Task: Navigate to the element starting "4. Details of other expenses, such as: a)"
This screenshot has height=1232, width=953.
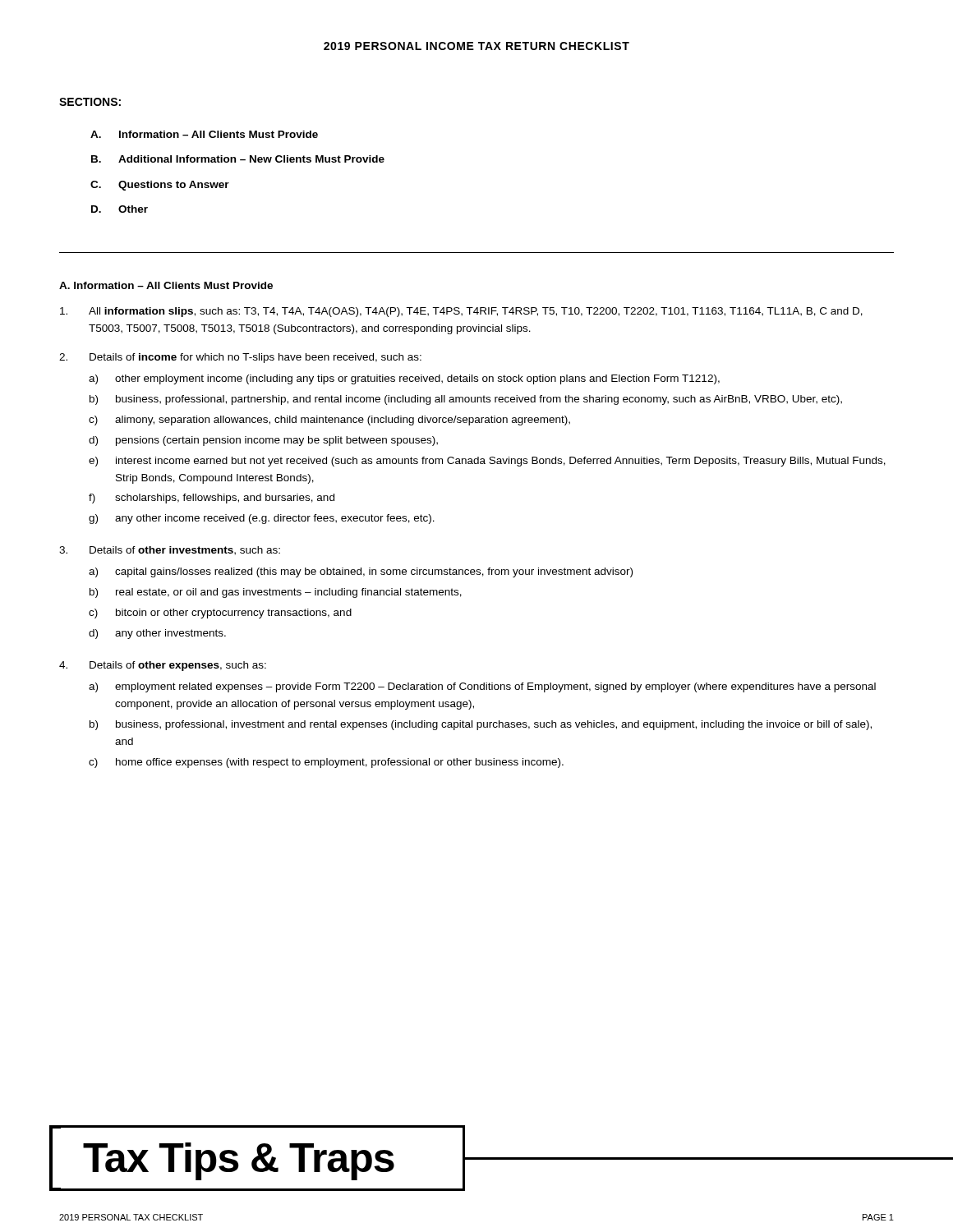Action: click(x=476, y=716)
